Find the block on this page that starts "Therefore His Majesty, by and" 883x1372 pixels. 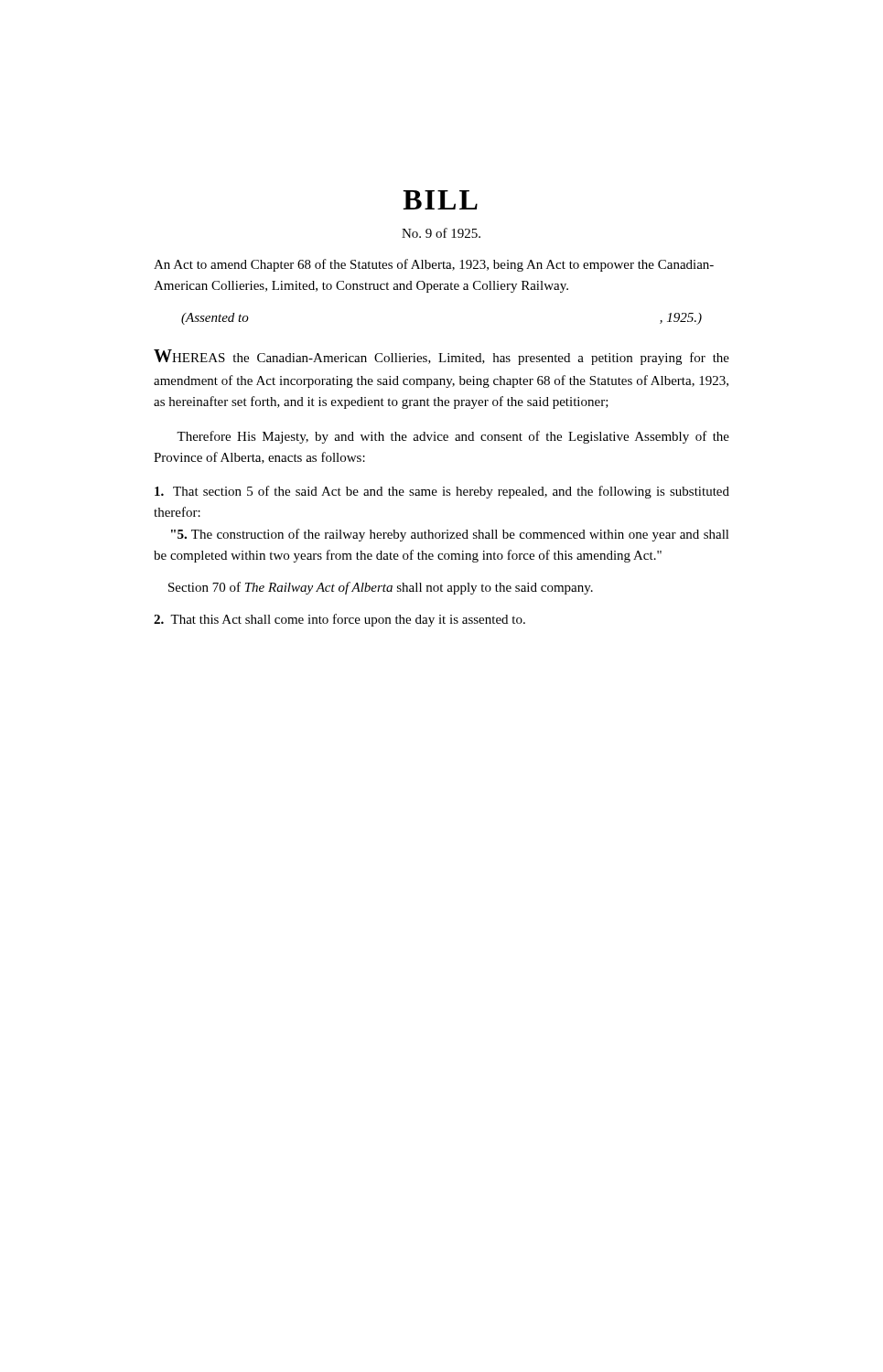point(442,446)
